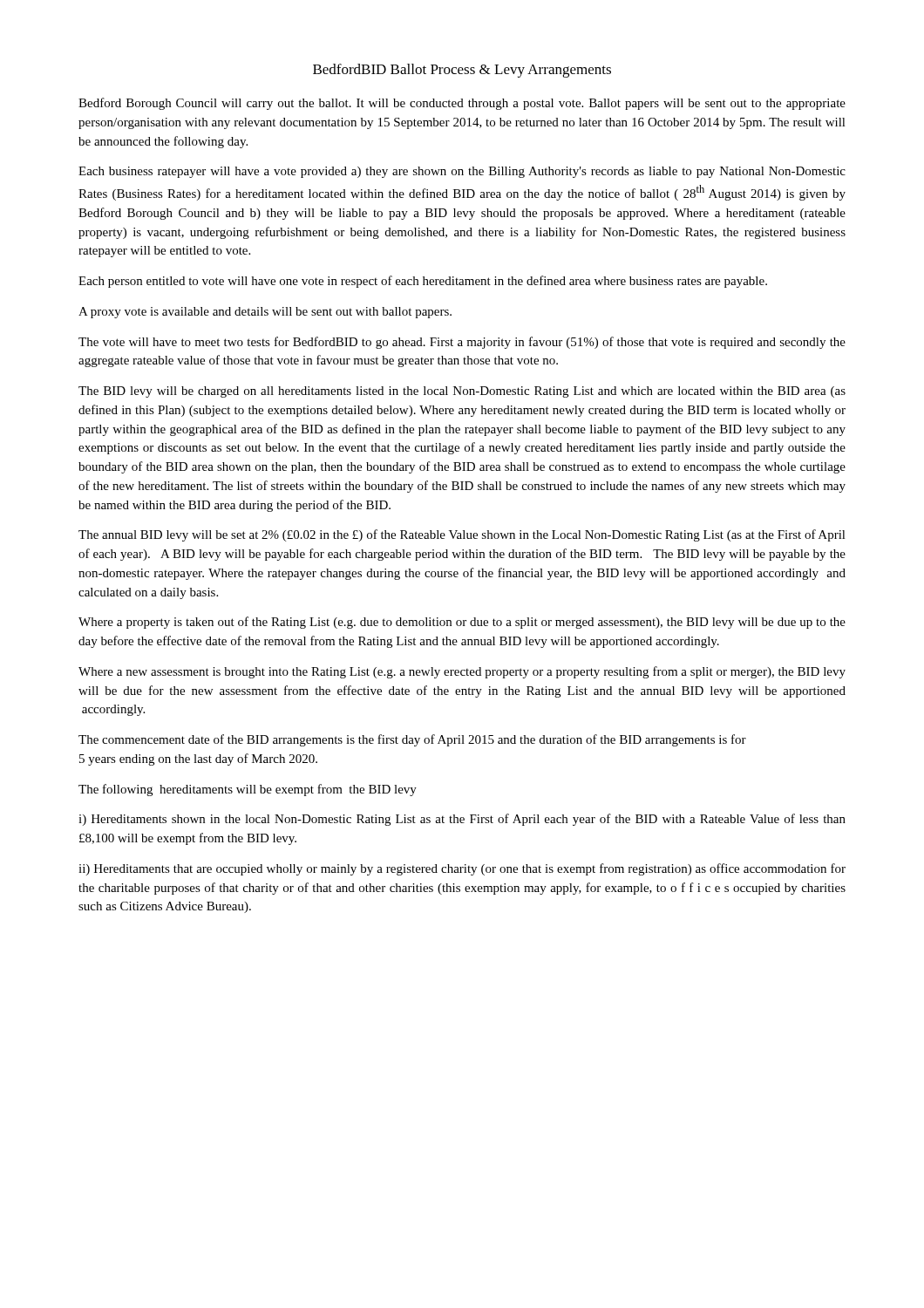Find the block on this page that starts "The commencement date of"
This screenshot has height=1308, width=924.
click(412, 749)
